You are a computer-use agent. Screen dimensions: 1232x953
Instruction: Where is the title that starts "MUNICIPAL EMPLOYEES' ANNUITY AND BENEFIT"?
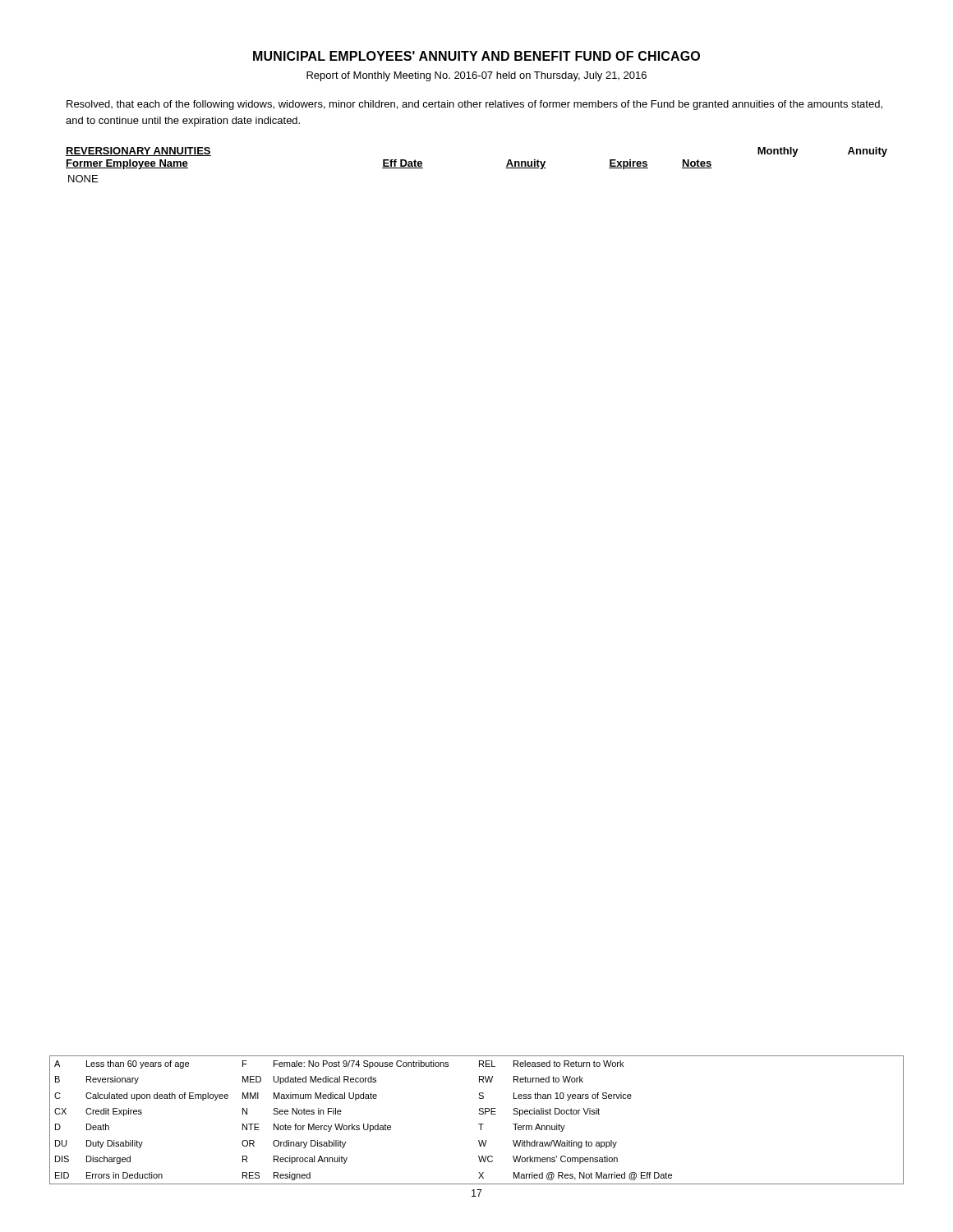(476, 56)
